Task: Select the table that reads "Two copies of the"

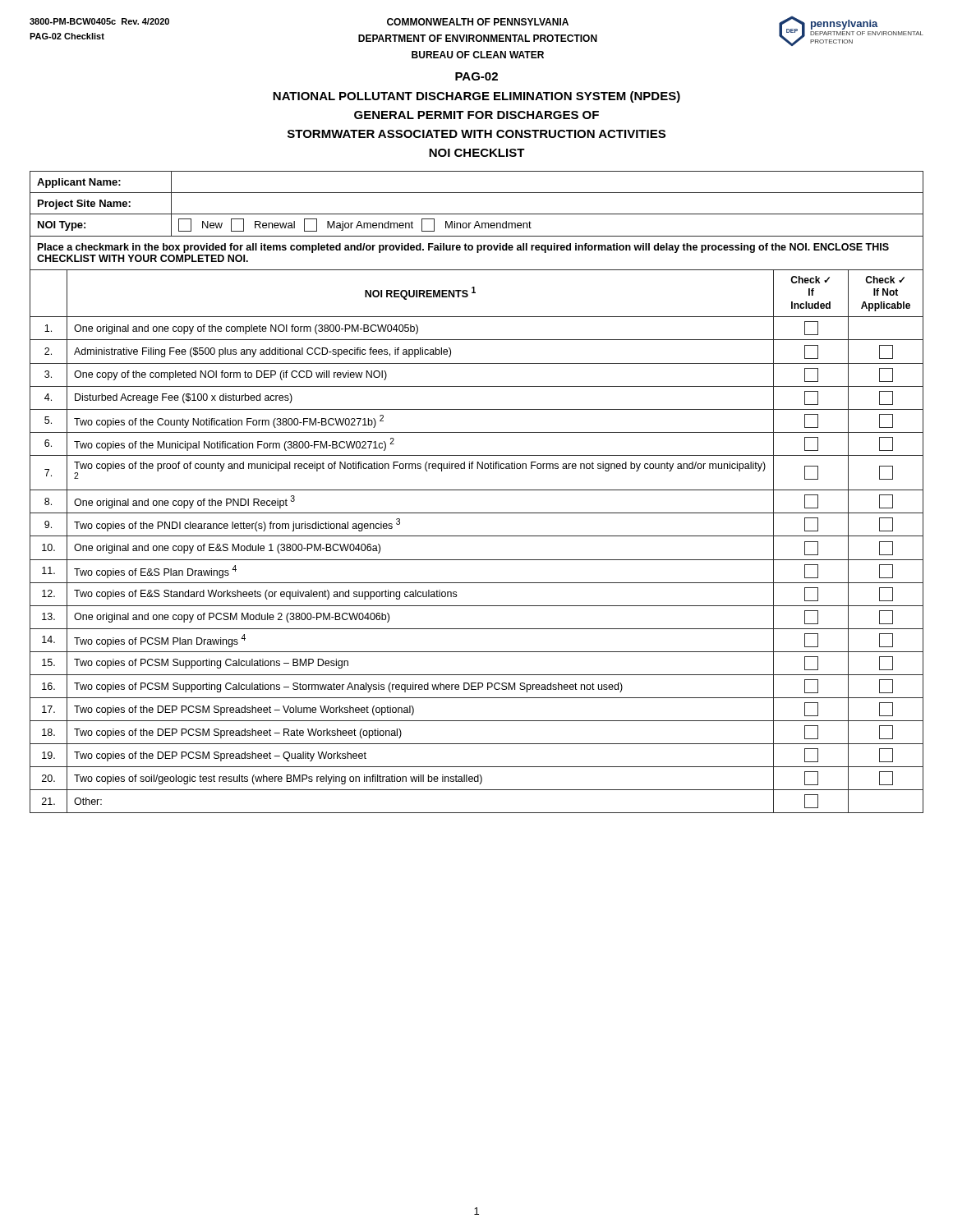Action: (x=476, y=542)
